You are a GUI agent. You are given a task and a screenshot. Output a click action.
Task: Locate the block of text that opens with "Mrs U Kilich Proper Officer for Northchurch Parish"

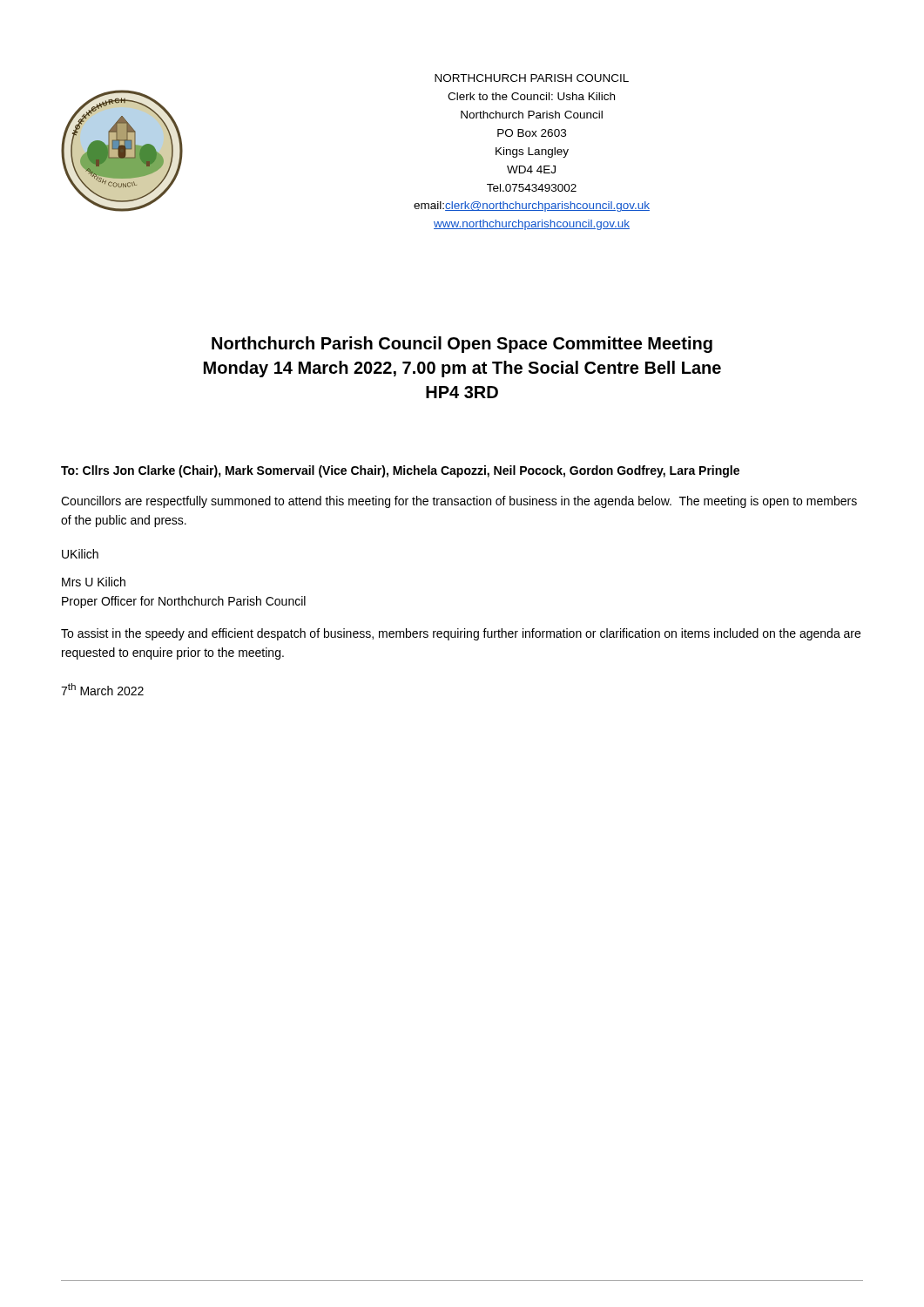point(184,592)
